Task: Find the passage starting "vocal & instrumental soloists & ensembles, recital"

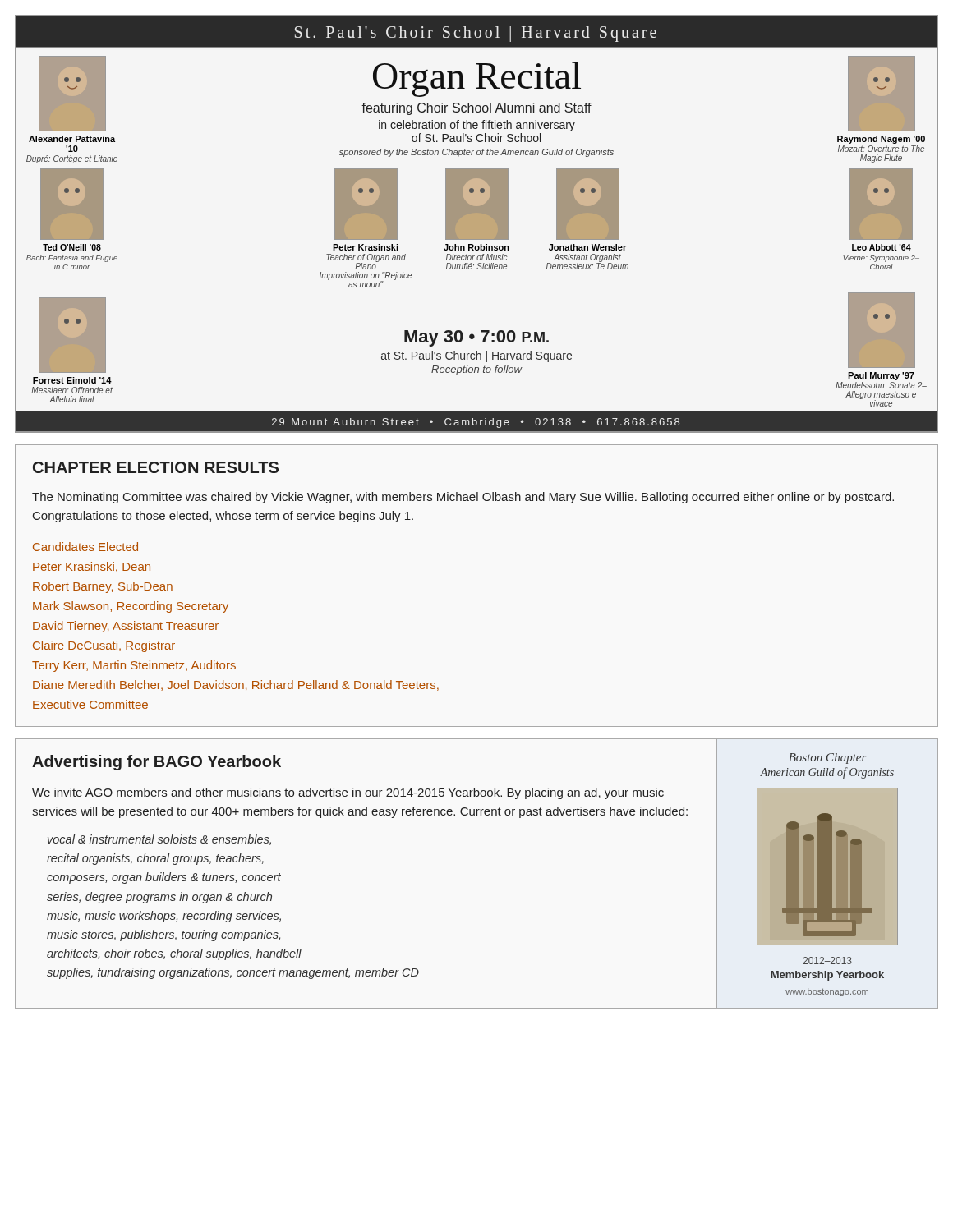Action: pos(233,906)
